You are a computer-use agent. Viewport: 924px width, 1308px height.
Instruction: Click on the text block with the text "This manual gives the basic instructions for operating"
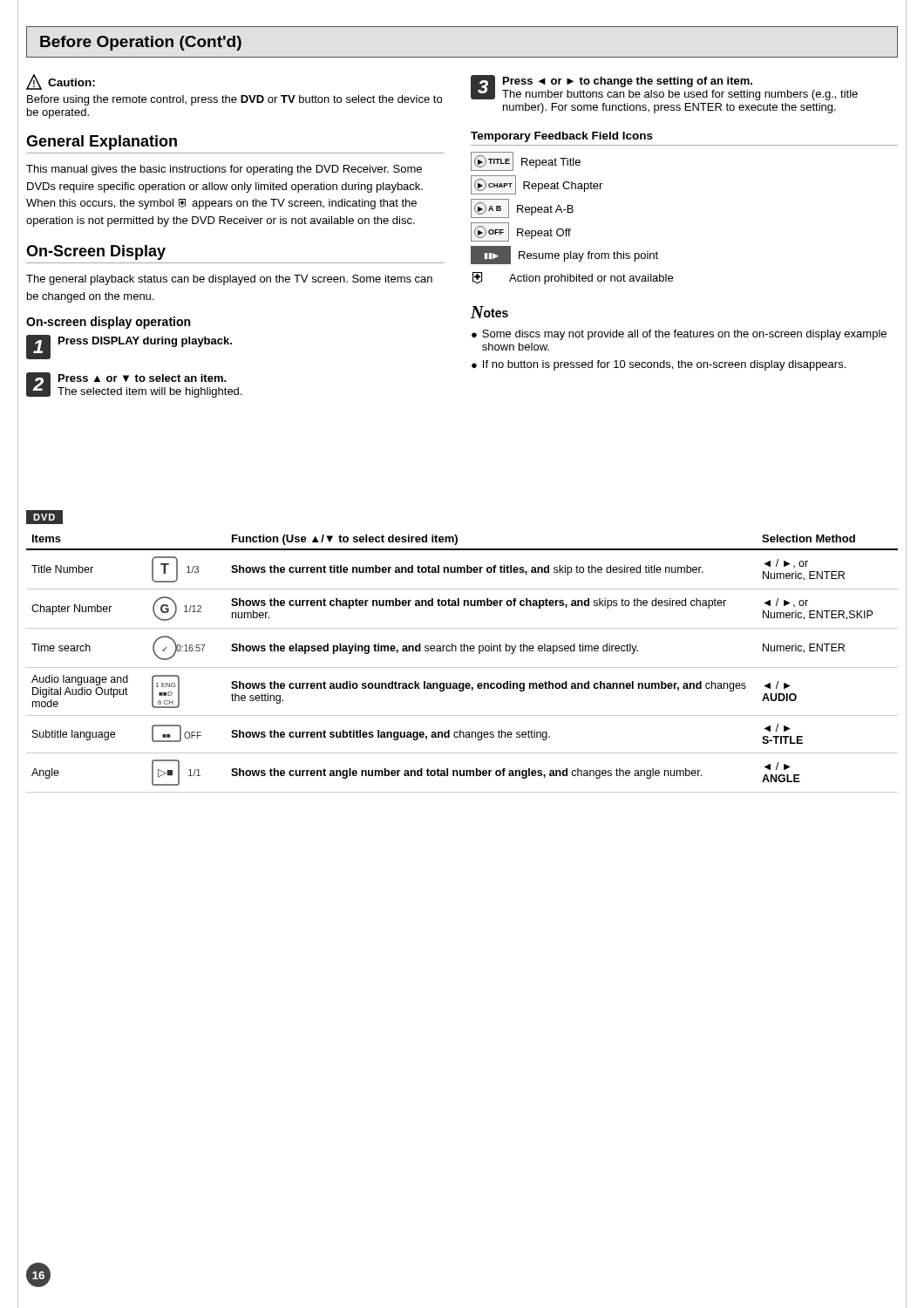225,194
